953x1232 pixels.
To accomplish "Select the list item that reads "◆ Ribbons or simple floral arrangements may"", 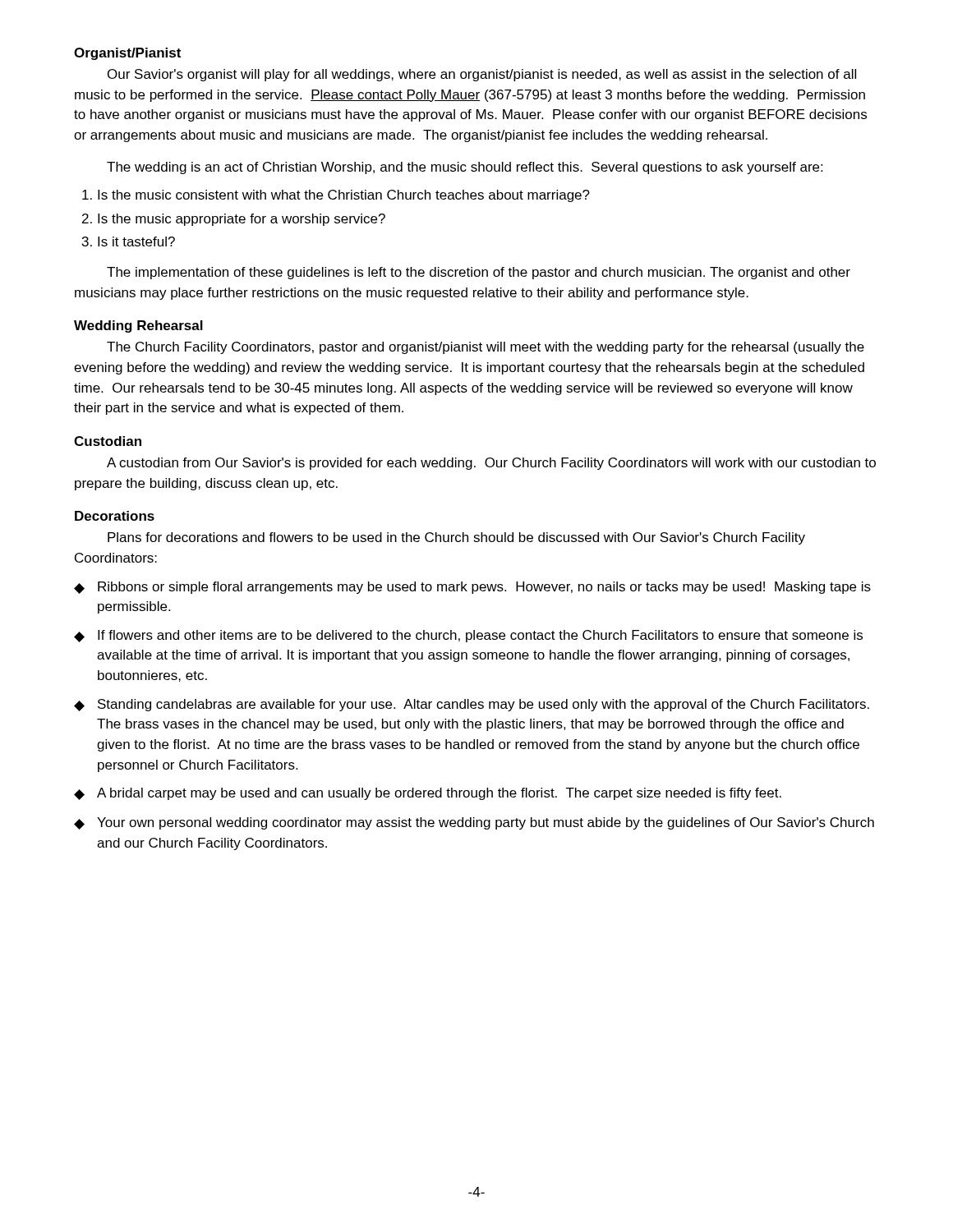I will (x=476, y=597).
